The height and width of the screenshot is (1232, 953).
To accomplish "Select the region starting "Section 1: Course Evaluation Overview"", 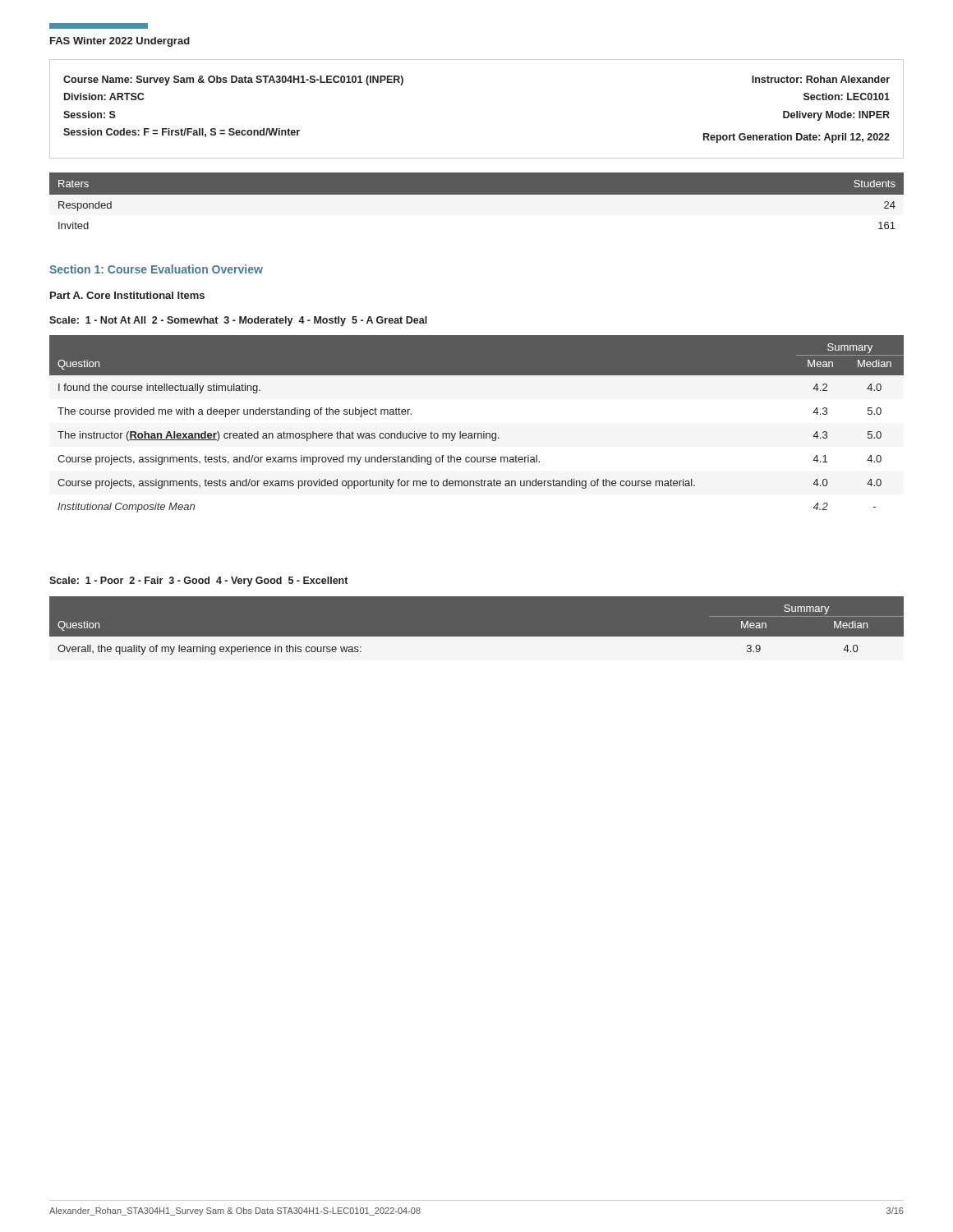I will click(156, 269).
